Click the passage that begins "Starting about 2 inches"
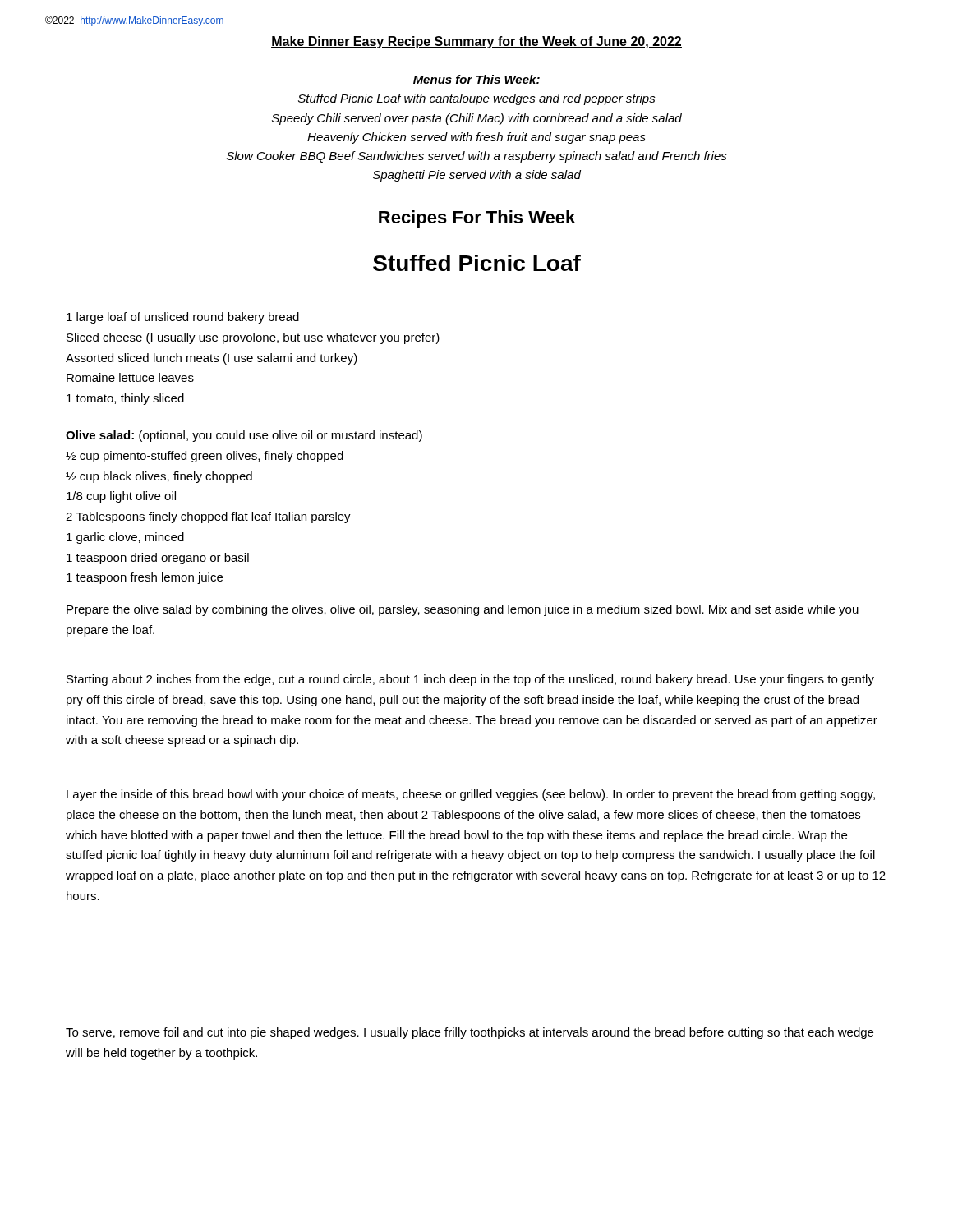The height and width of the screenshot is (1232, 953). click(471, 709)
